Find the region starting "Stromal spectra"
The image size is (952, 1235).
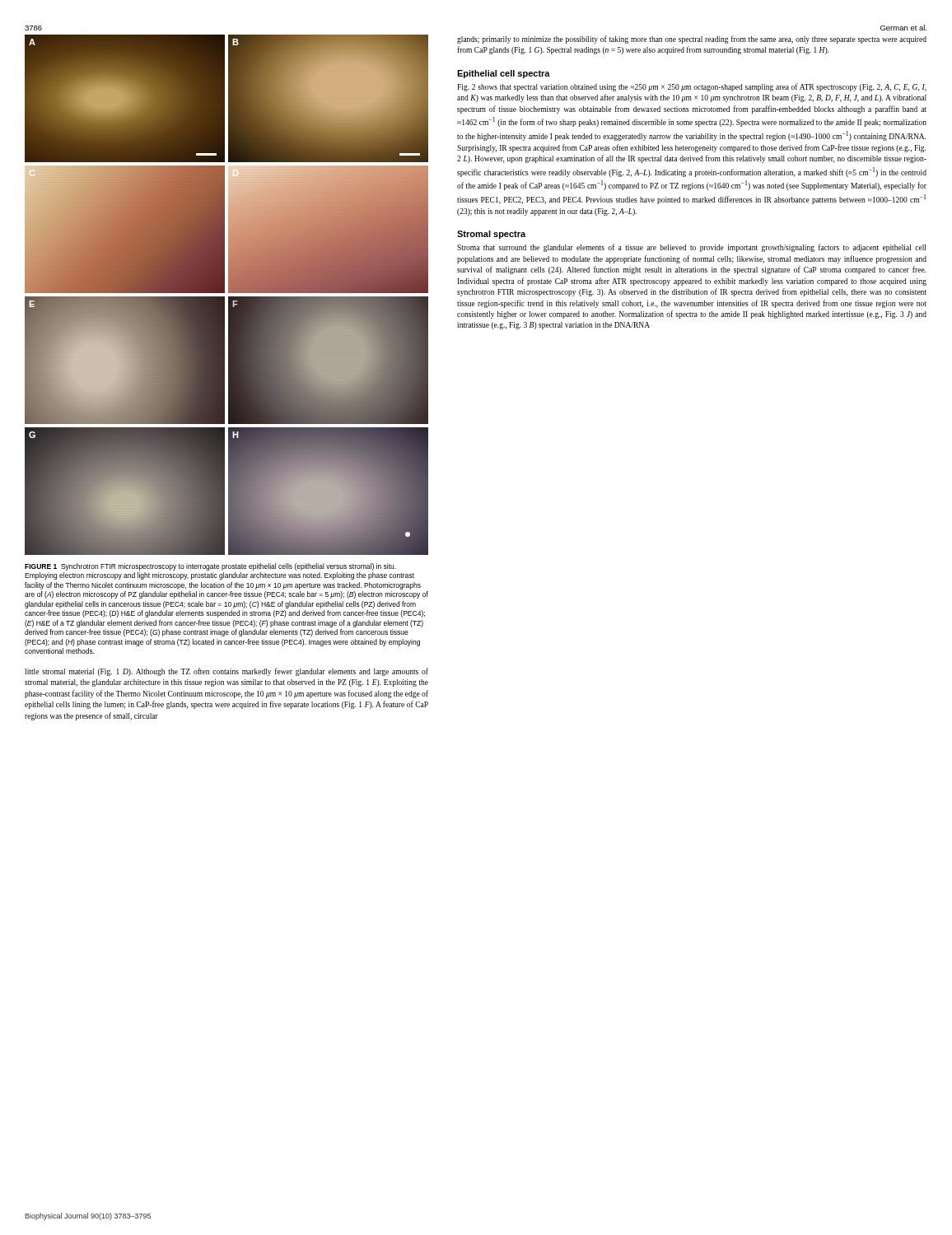[x=491, y=234]
